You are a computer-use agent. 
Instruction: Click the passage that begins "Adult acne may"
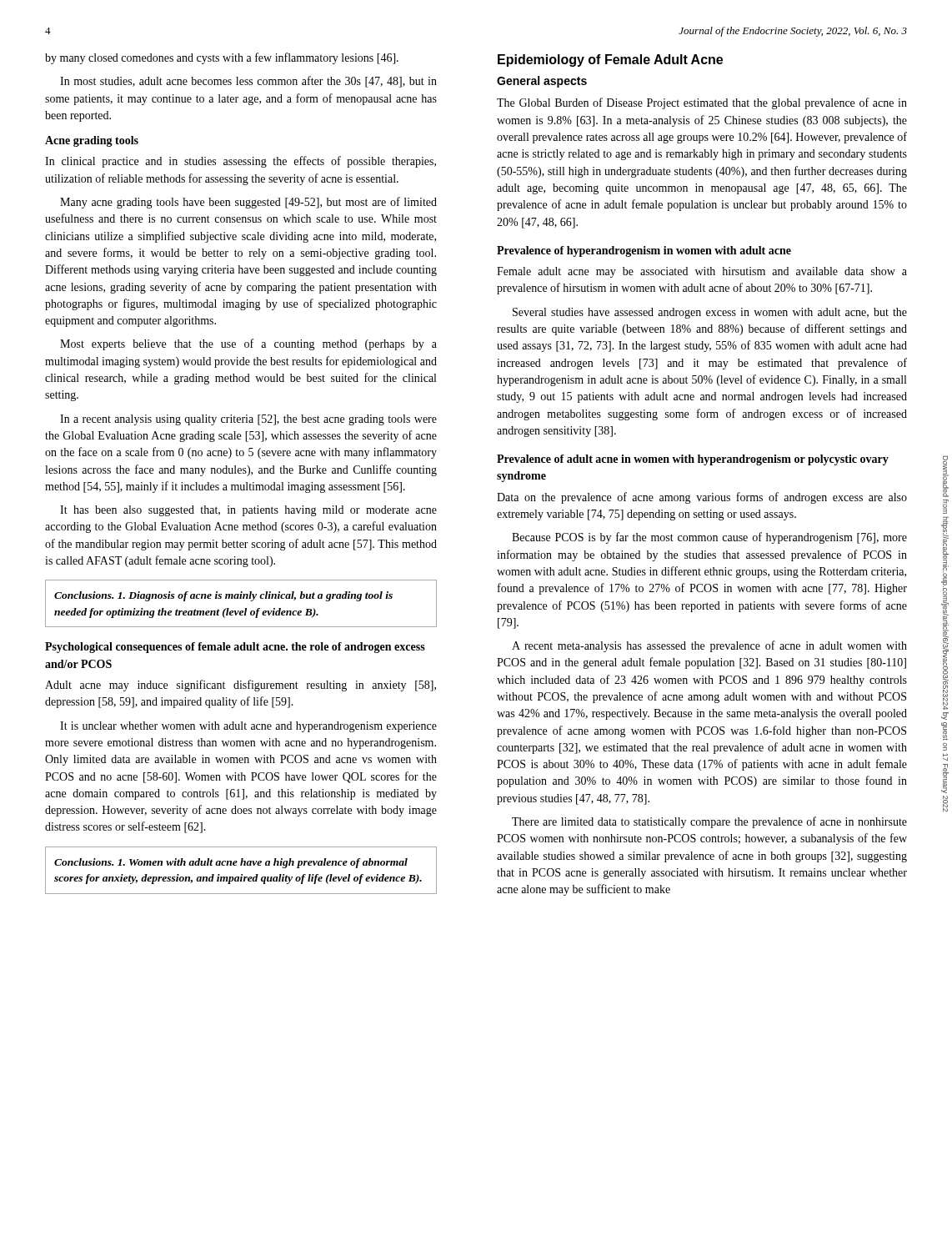tap(241, 694)
